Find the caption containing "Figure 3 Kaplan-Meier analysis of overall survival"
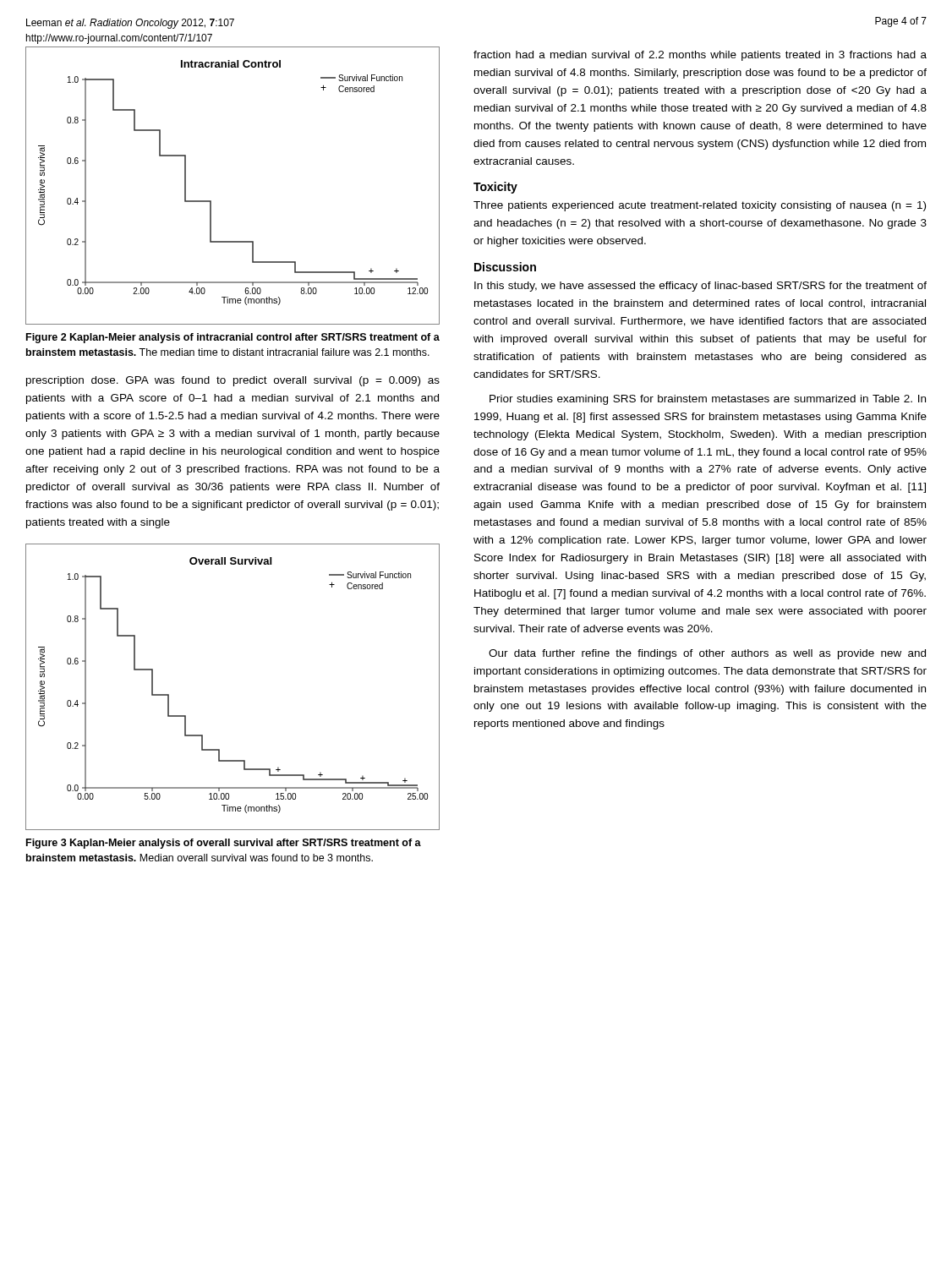This screenshot has width=952, height=1268. pos(223,850)
